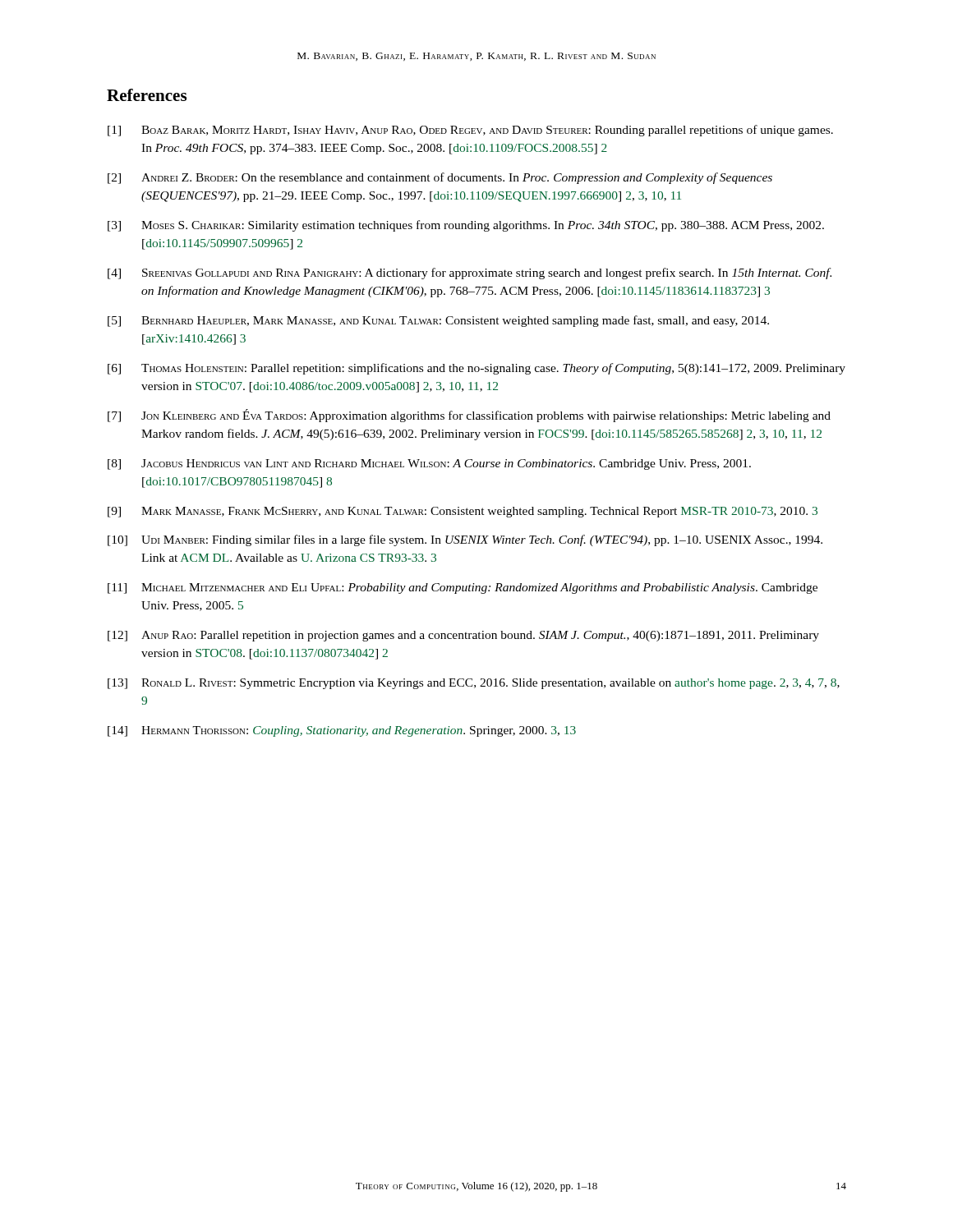Locate the list item that reads "[4] Sreenivas Gollapudi and Rina Panigrahy: A dictionary"

coord(476,282)
